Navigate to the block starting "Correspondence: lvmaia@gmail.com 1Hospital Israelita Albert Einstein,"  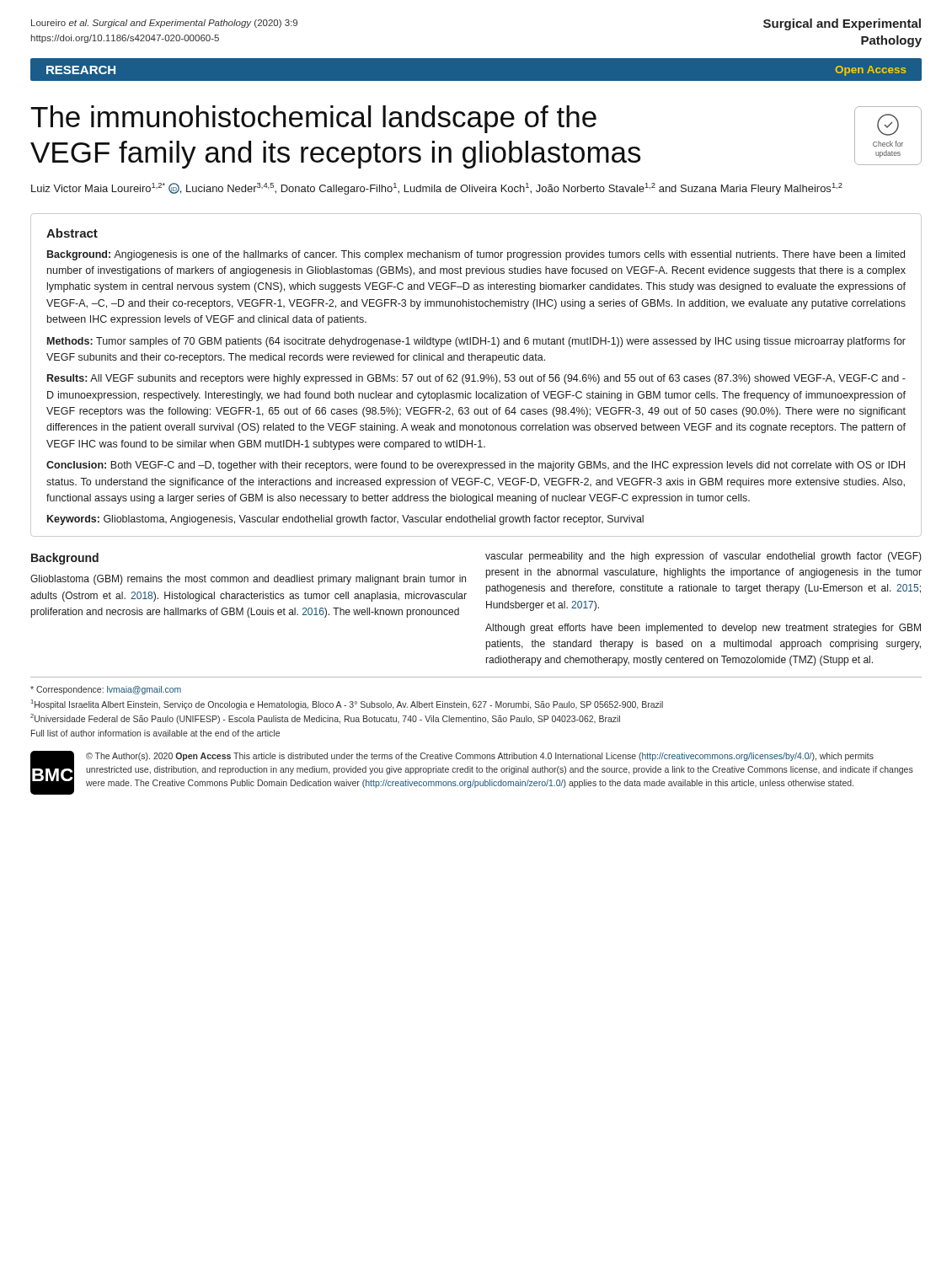point(347,711)
